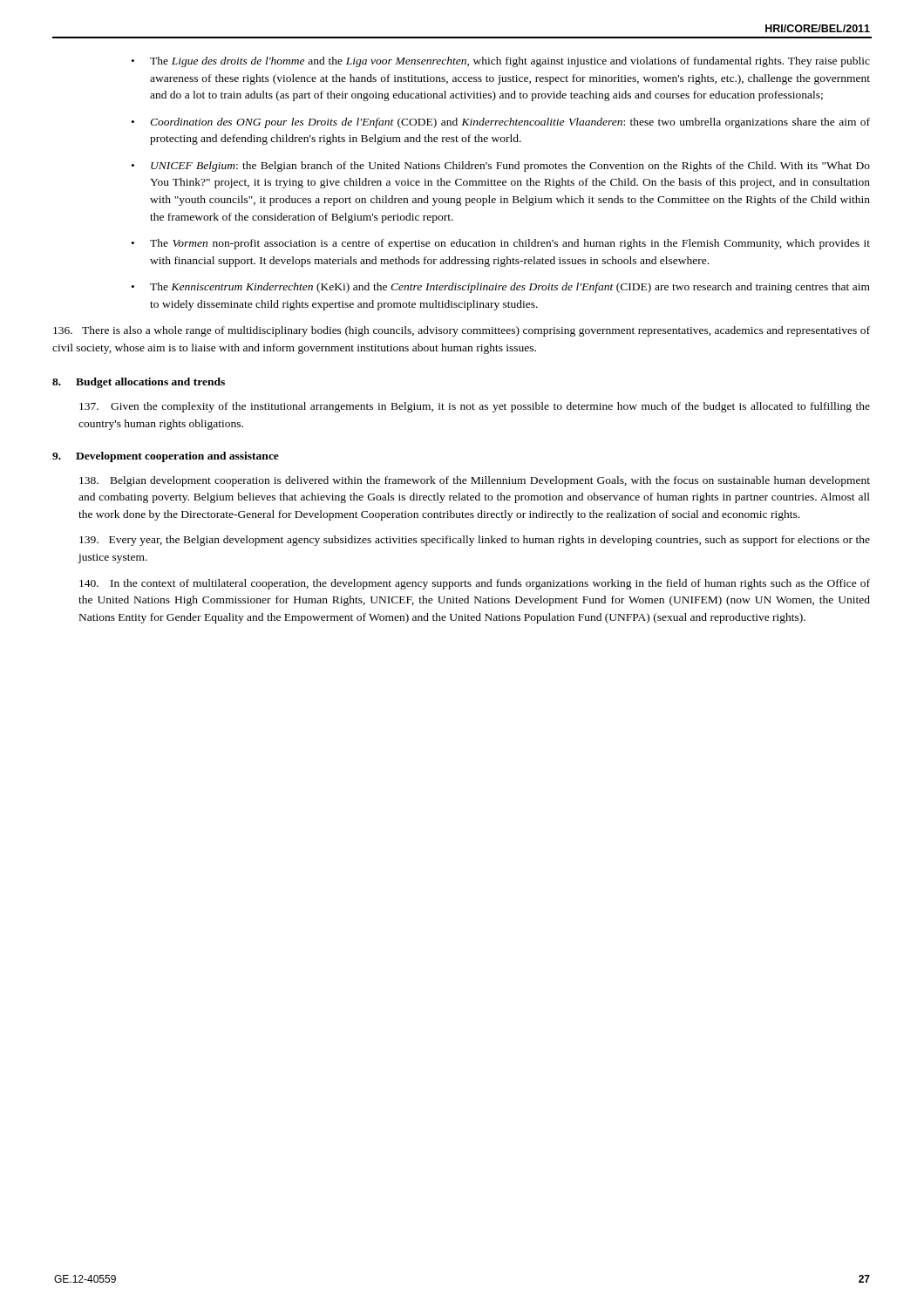The width and height of the screenshot is (924, 1308).
Task: Select the section header that reads "9. Development cooperation and assistance"
Action: (x=166, y=457)
